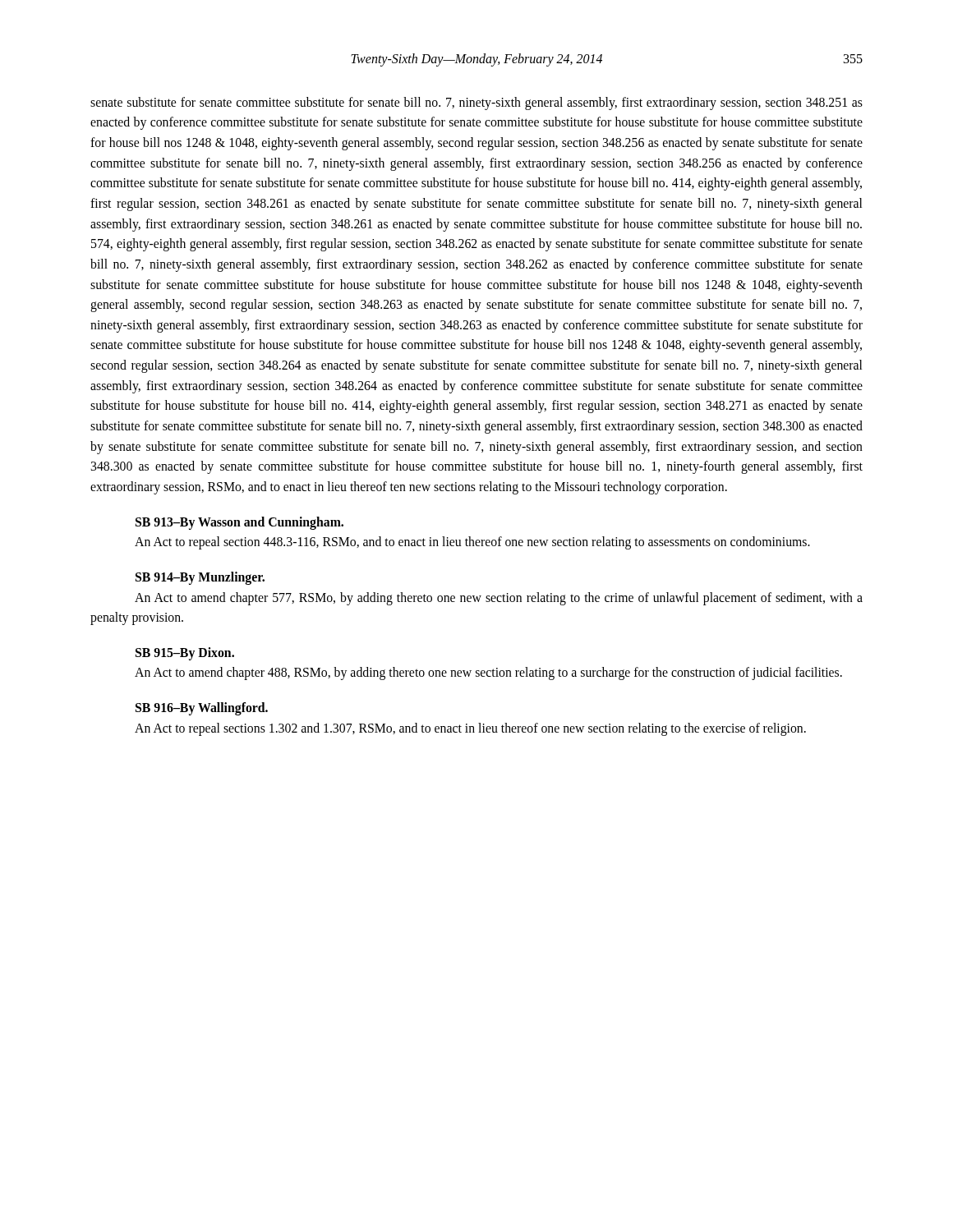Point to the block beginning "An Act to amend chapter 577, RSMo, by"
Viewport: 953px width, 1232px height.
pos(476,607)
